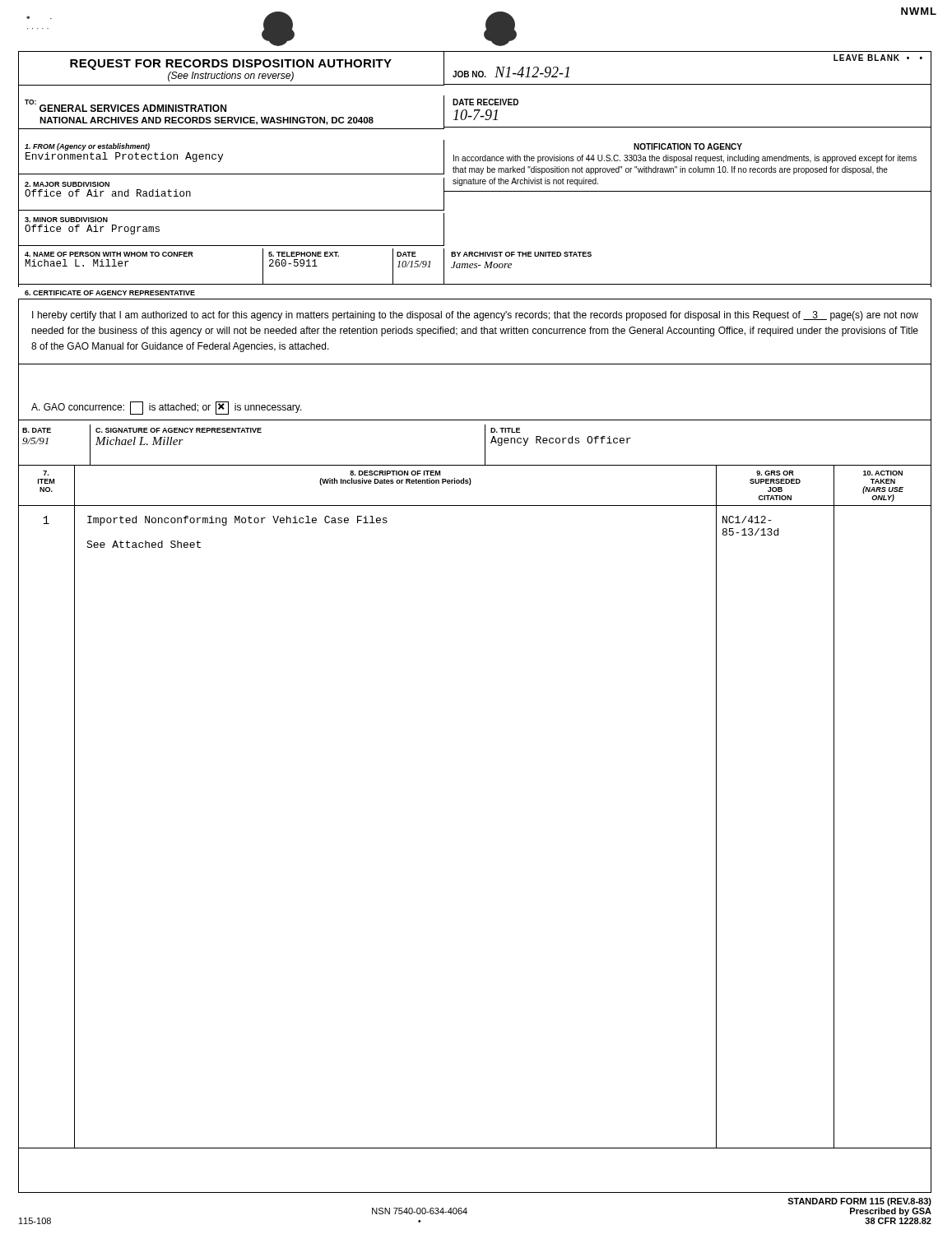Click the title that begins "REQUEST FOR RECORDS DISPOSITION AUTHORITY (See Instructions"
952x1234 pixels.
tap(231, 69)
